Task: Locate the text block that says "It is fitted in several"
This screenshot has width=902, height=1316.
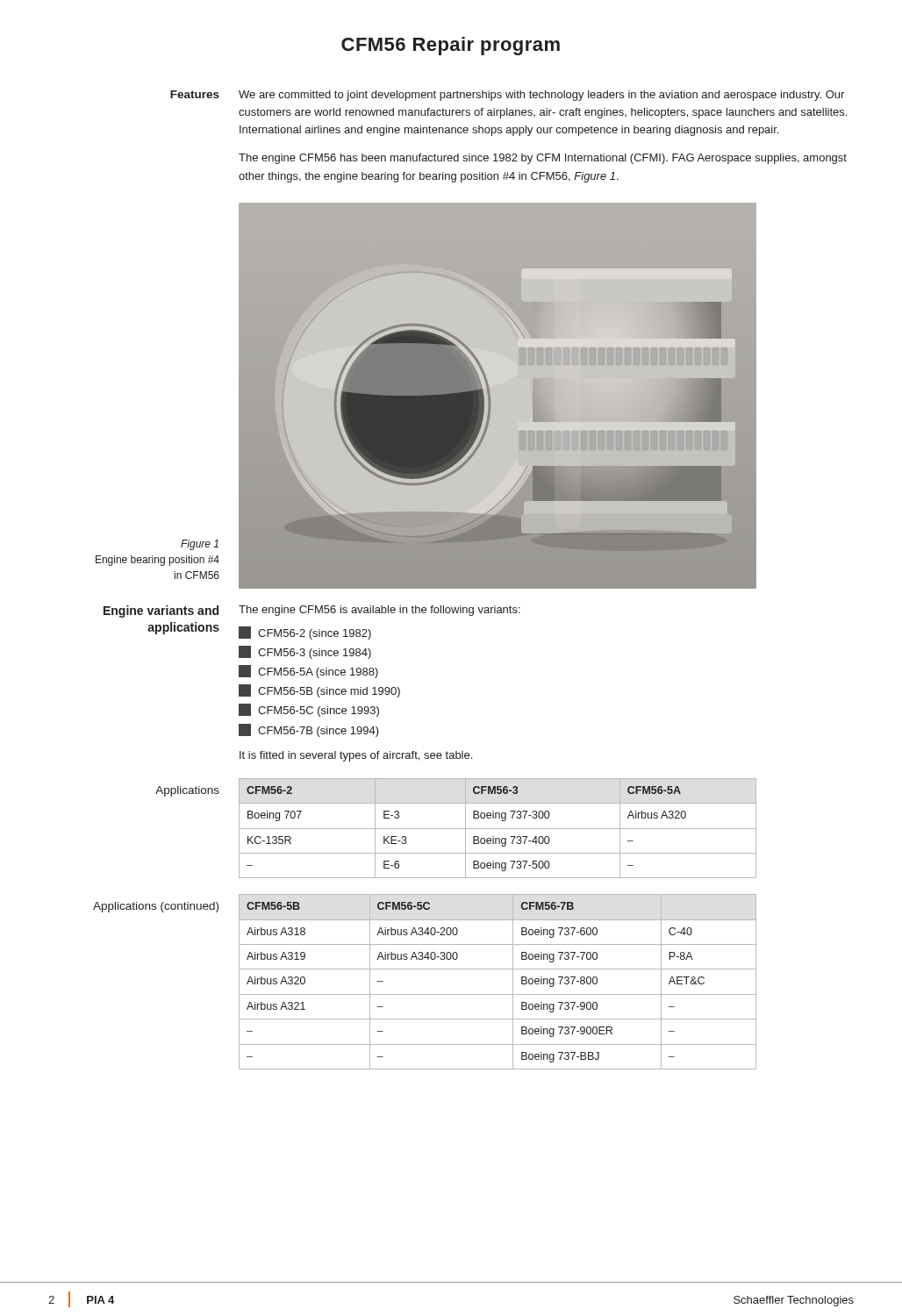Action: coord(356,755)
